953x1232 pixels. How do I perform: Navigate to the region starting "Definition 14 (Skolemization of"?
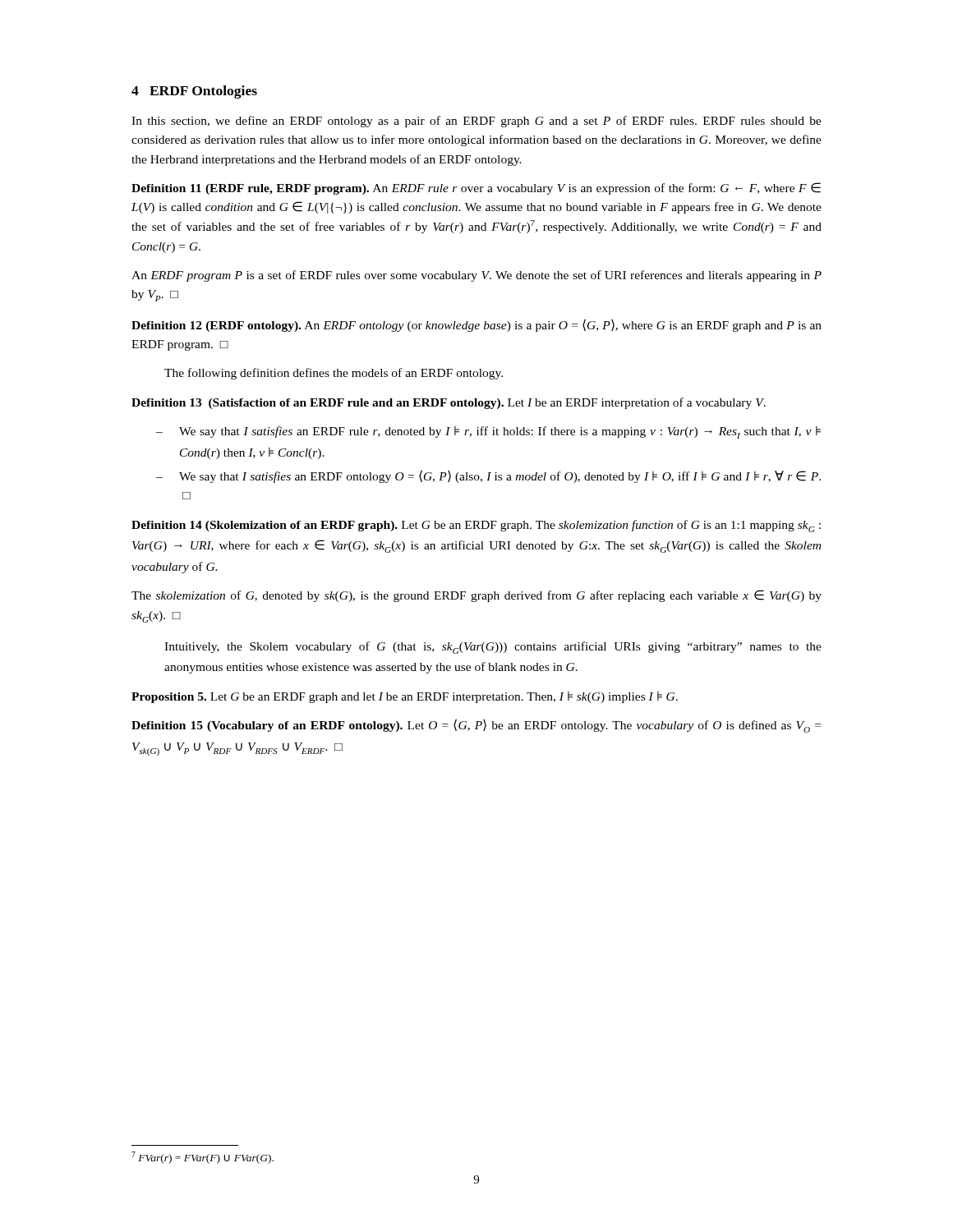476,526
